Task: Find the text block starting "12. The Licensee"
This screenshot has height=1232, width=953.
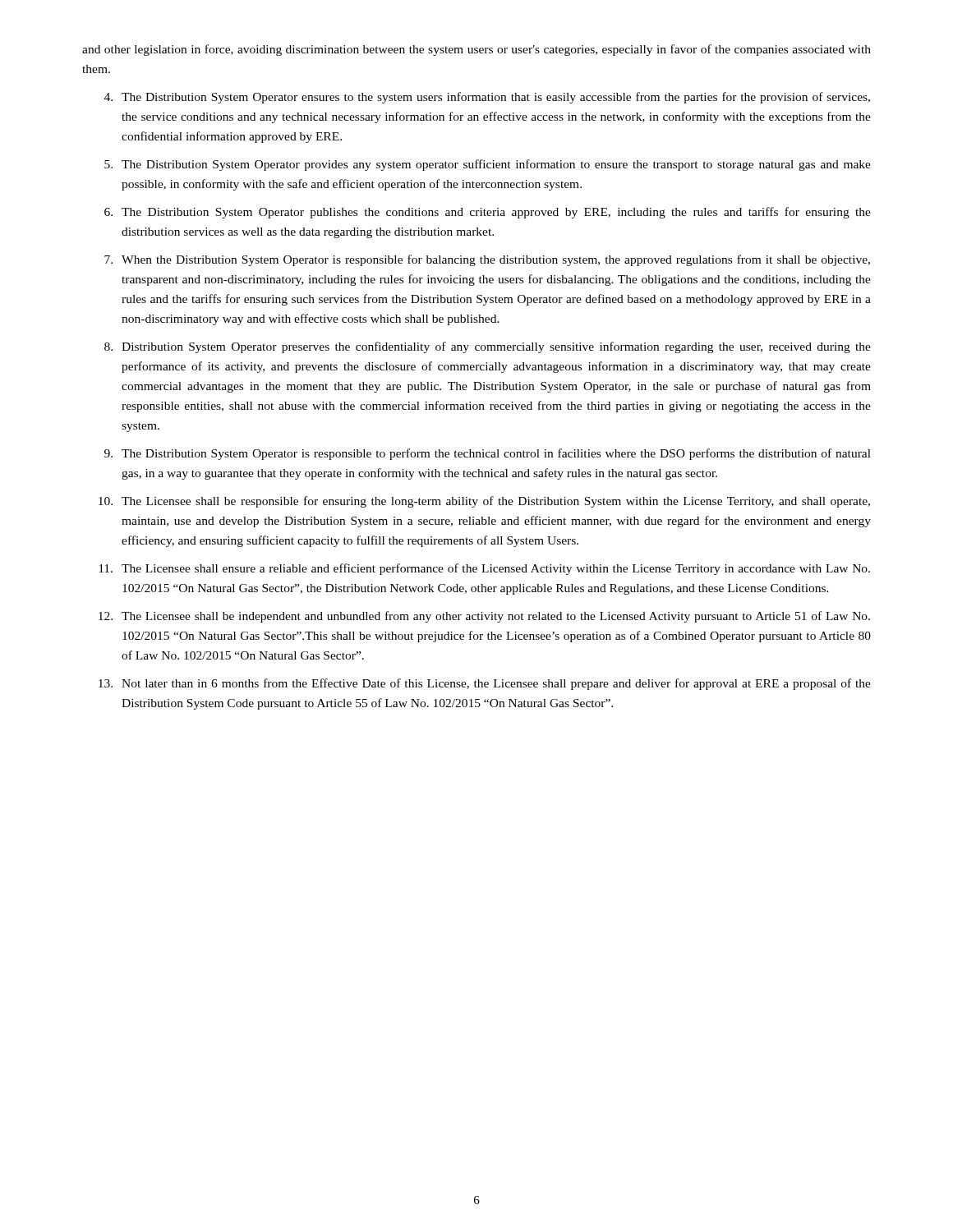Action: [476, 636]
